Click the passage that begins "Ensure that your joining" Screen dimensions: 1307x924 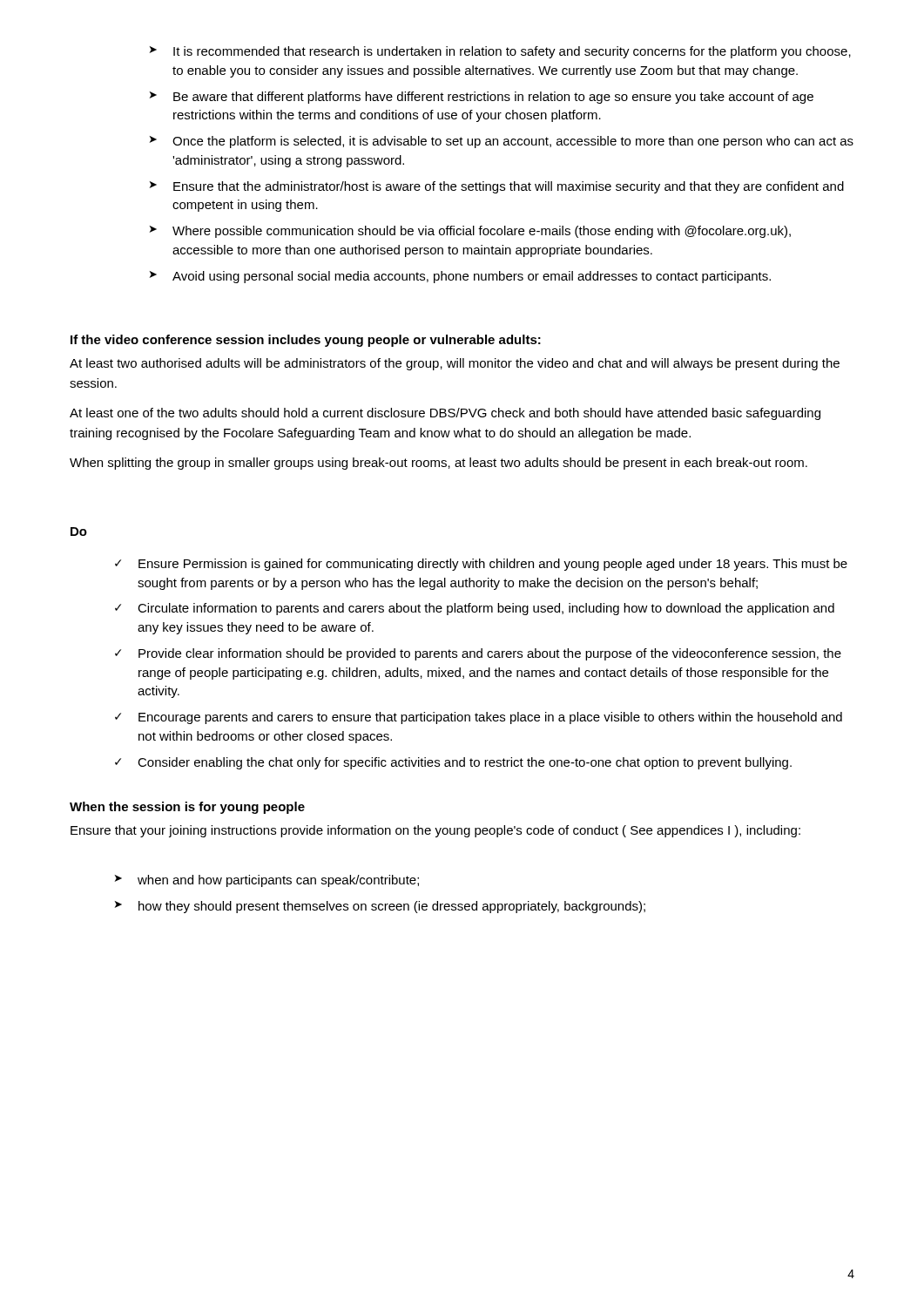pos(435,830)
